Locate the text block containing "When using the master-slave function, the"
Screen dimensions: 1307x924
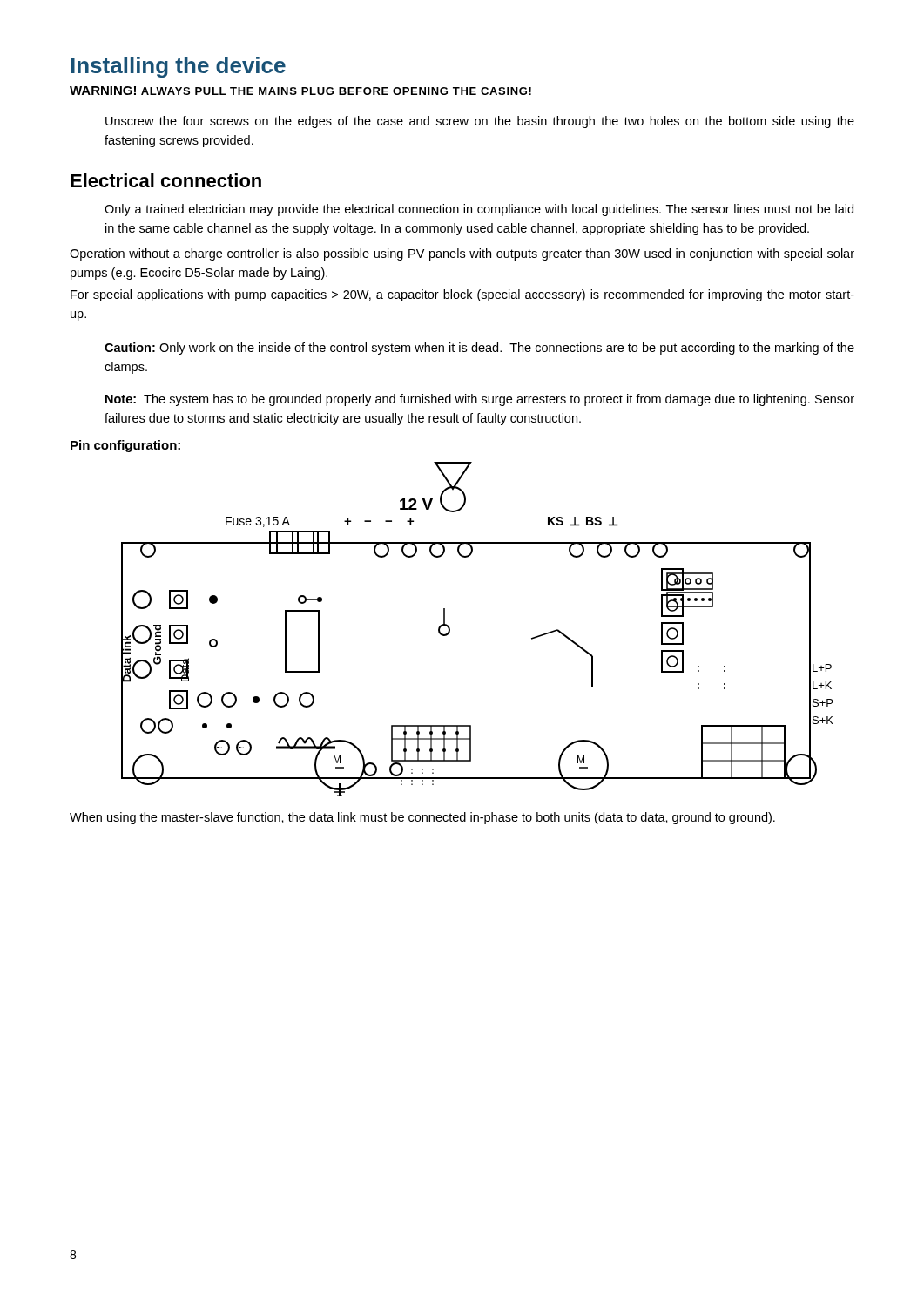(x=423, y=817)
